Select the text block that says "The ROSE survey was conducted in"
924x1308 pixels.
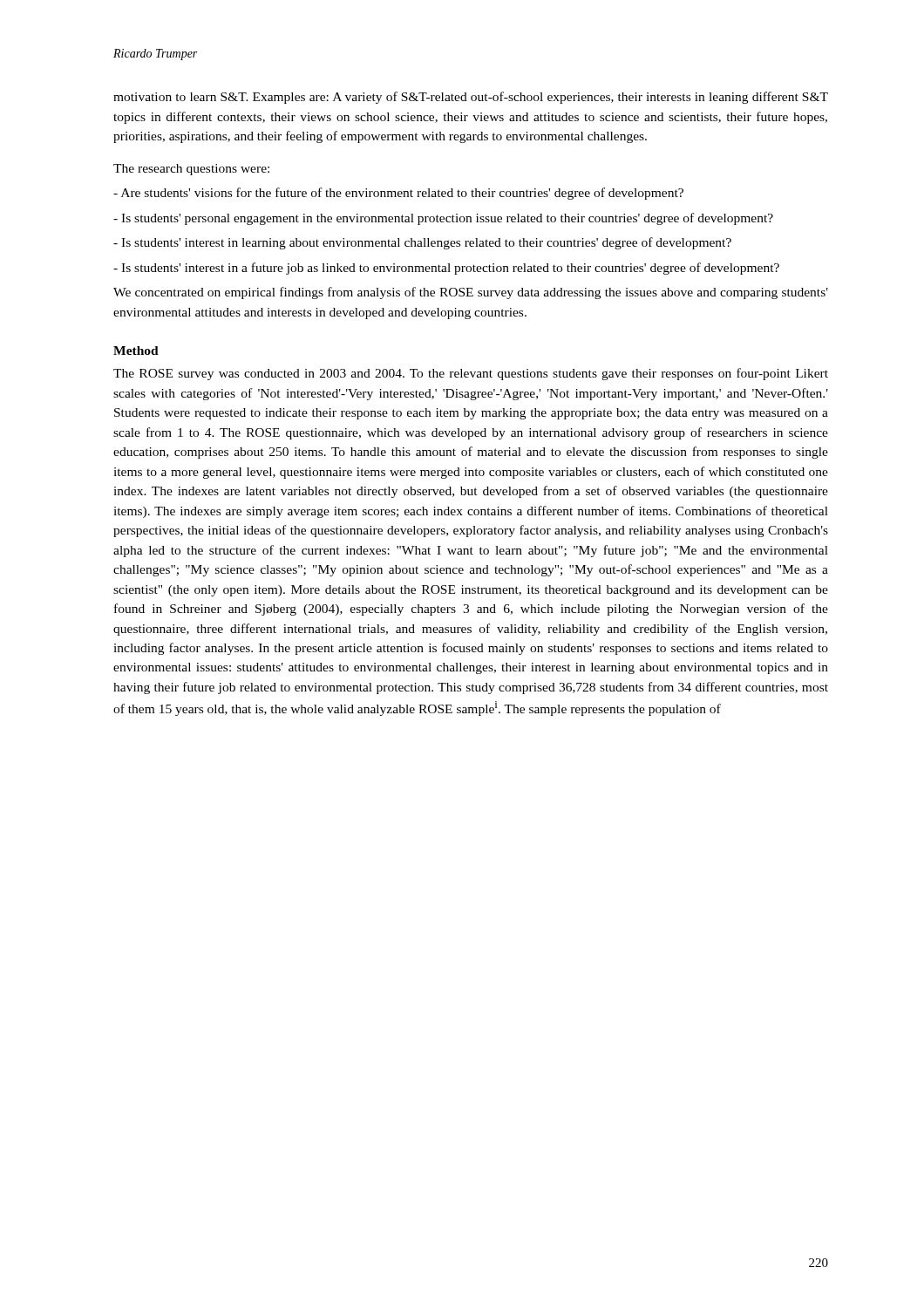471,541
